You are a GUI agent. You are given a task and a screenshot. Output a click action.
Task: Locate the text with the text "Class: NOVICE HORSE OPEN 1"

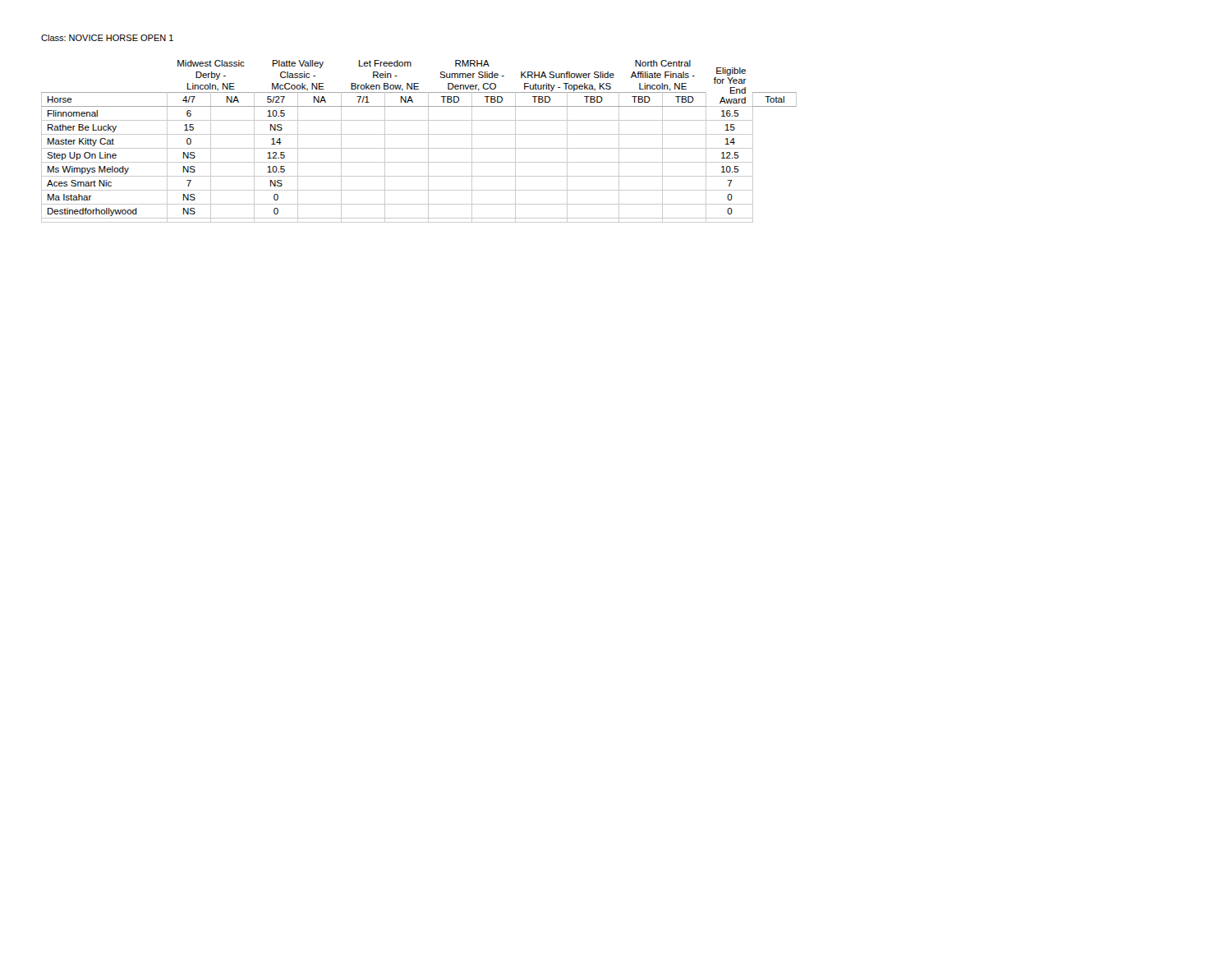click(107, 38)
